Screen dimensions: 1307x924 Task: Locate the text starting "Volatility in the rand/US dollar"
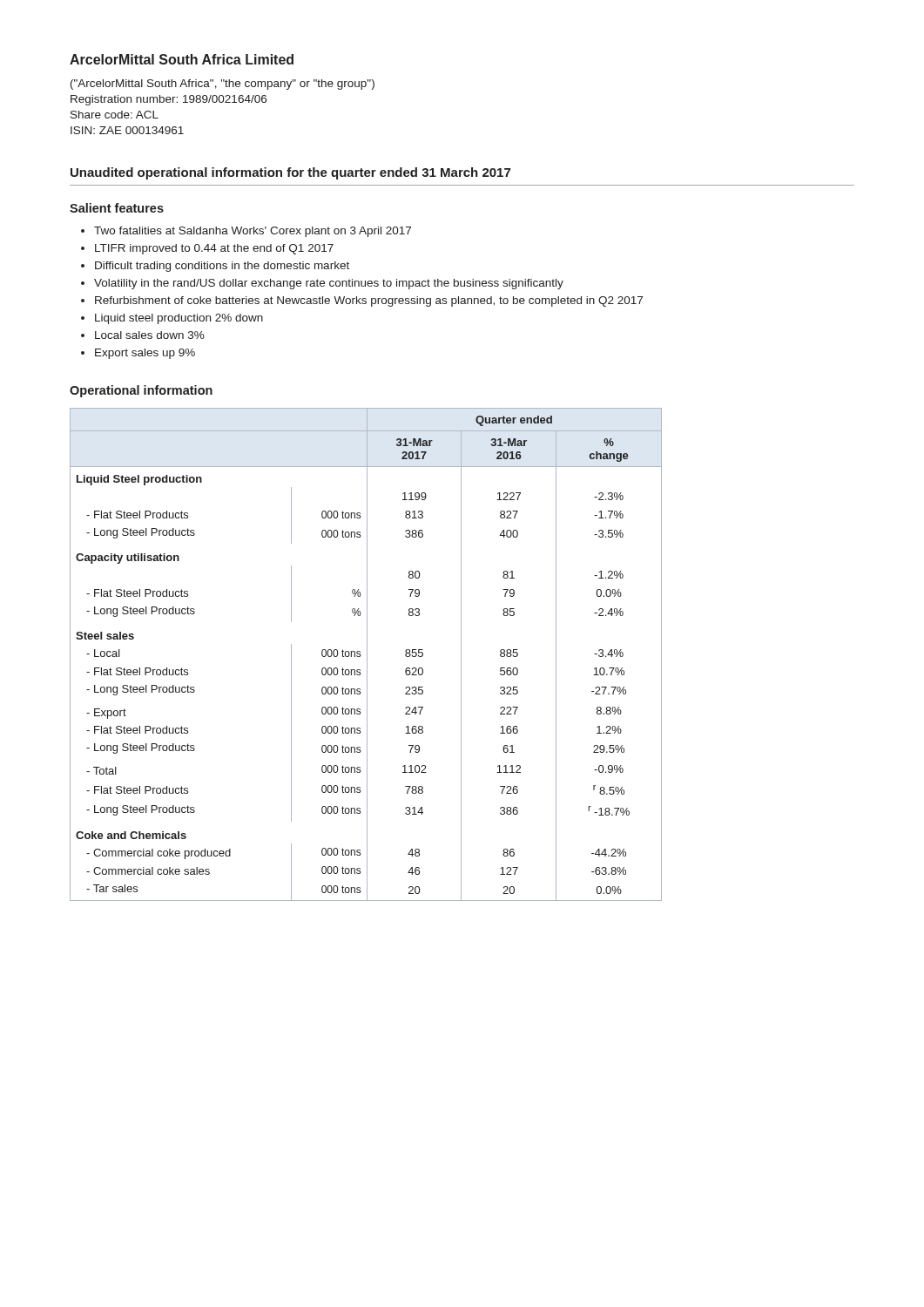click(462, 283)
